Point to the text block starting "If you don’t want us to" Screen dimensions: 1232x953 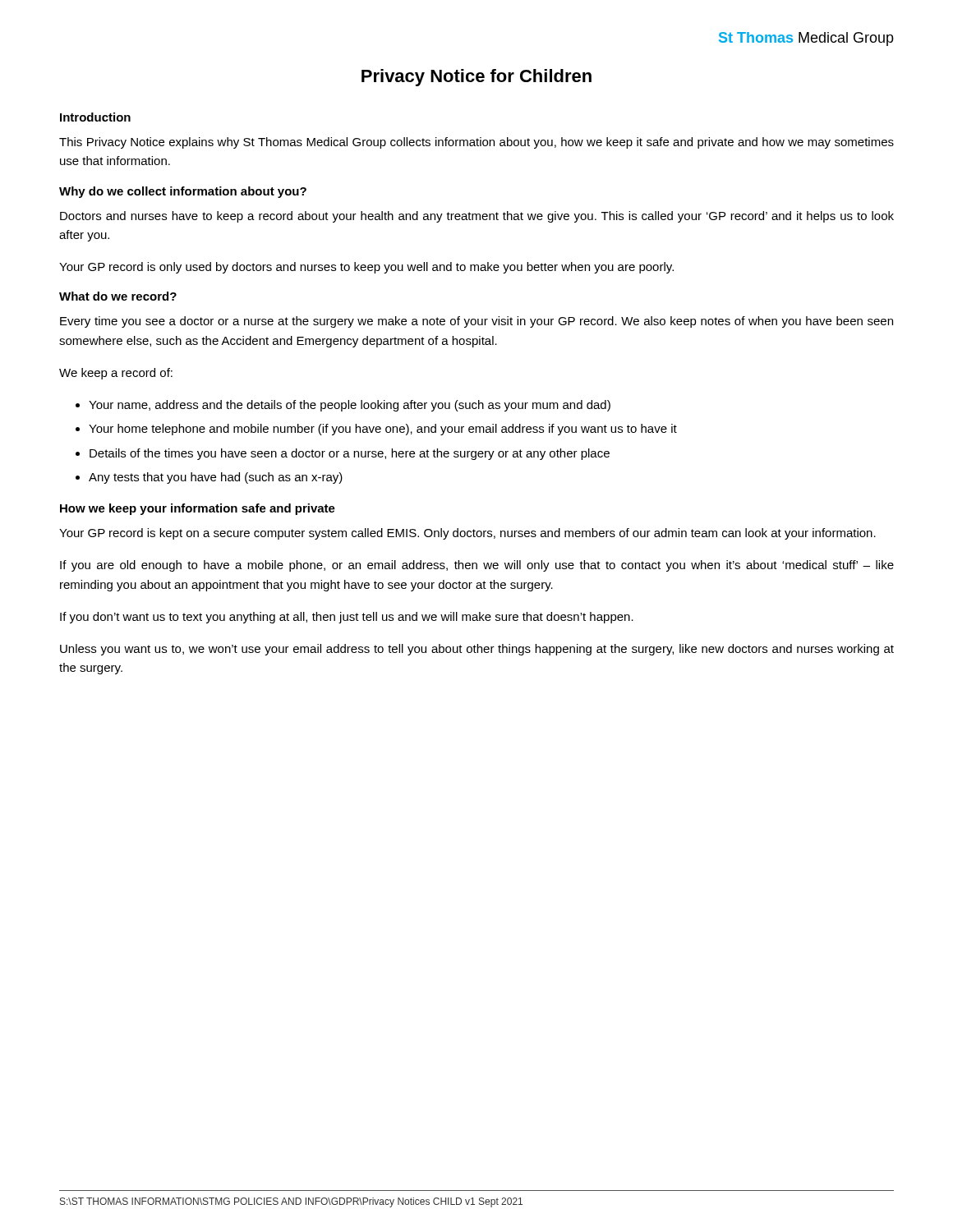347,616
